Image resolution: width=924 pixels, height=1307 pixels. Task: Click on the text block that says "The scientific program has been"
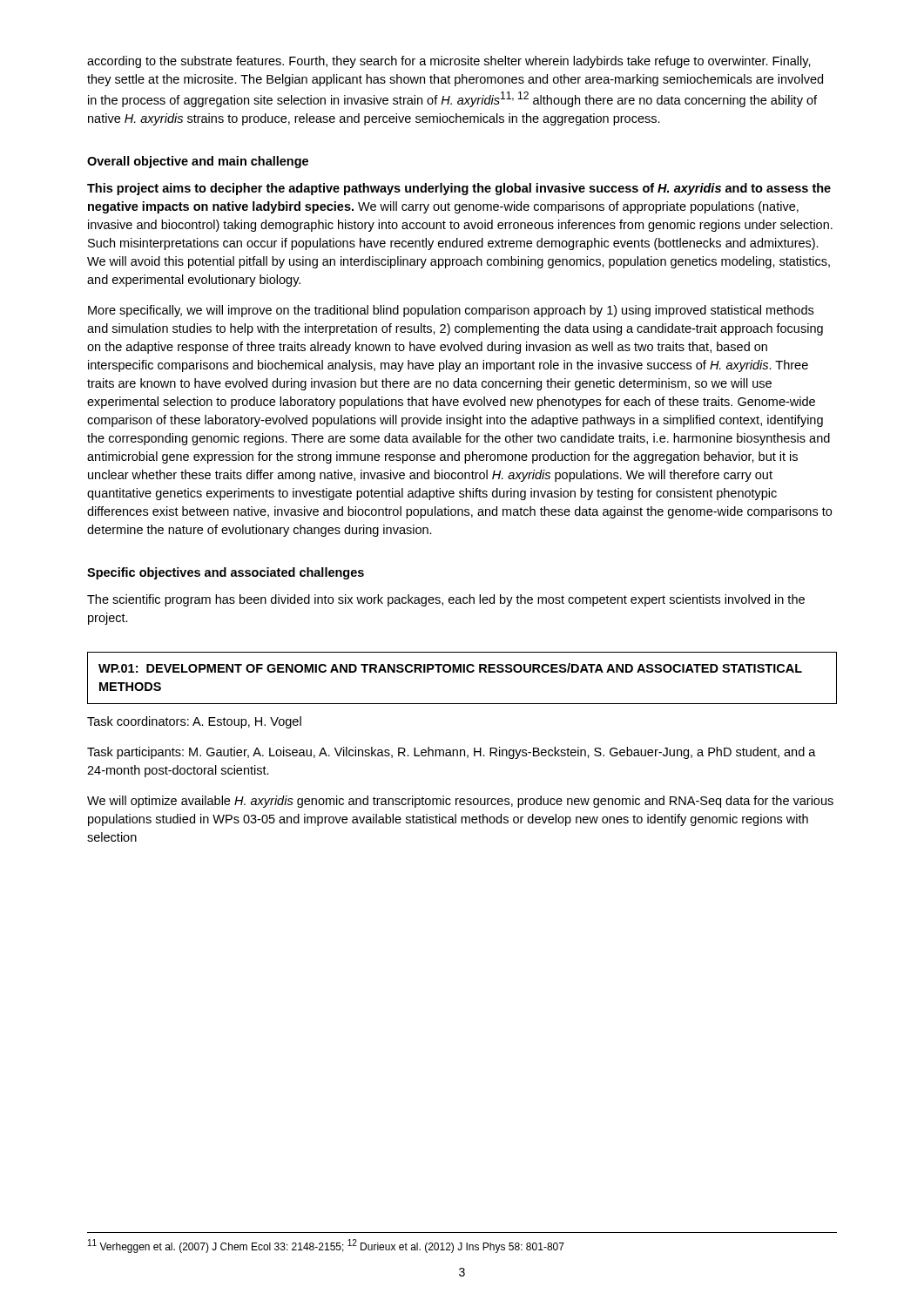pos(446,609)
